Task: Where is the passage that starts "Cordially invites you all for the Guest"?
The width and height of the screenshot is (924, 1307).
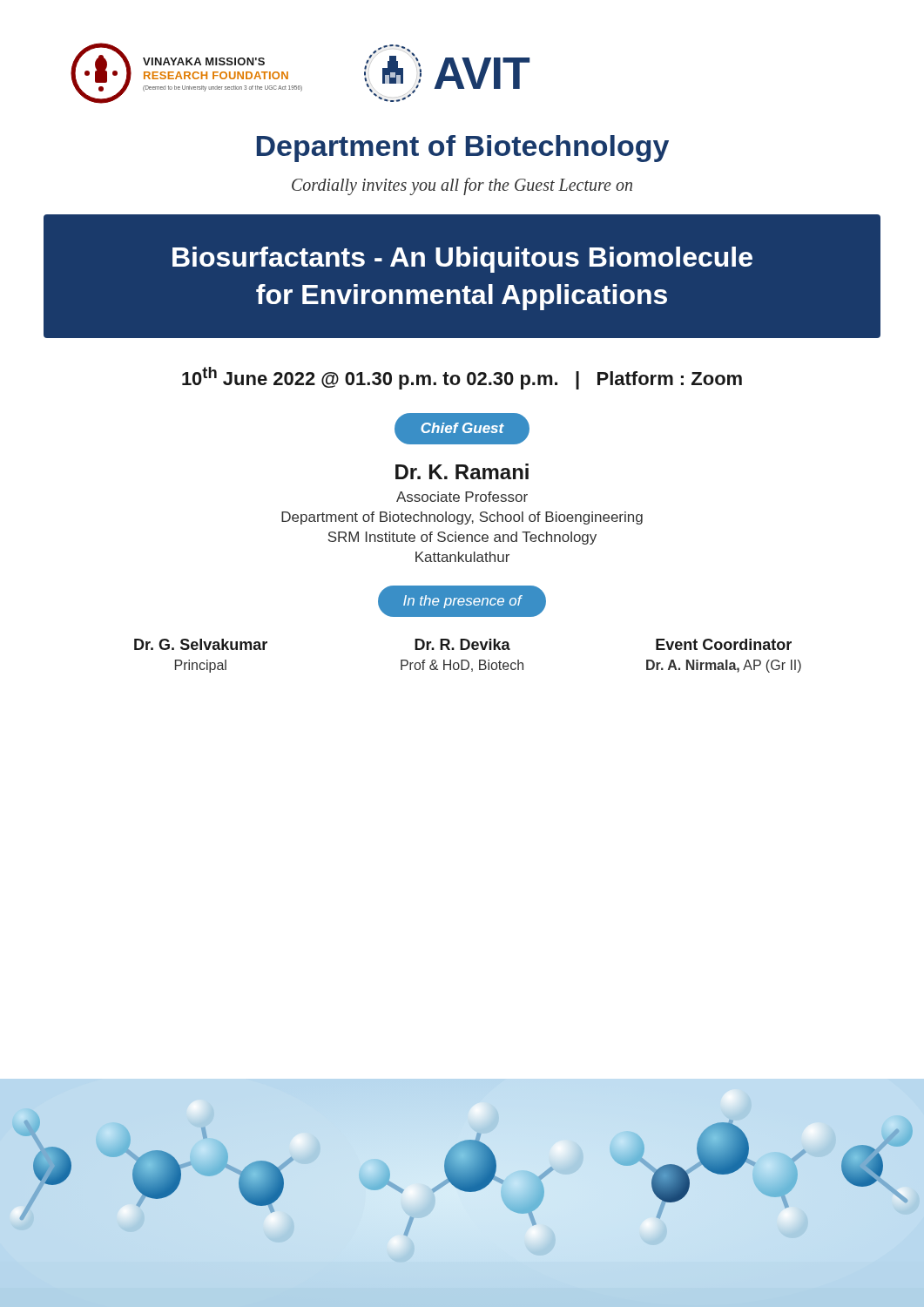Action: click(462, 185)
